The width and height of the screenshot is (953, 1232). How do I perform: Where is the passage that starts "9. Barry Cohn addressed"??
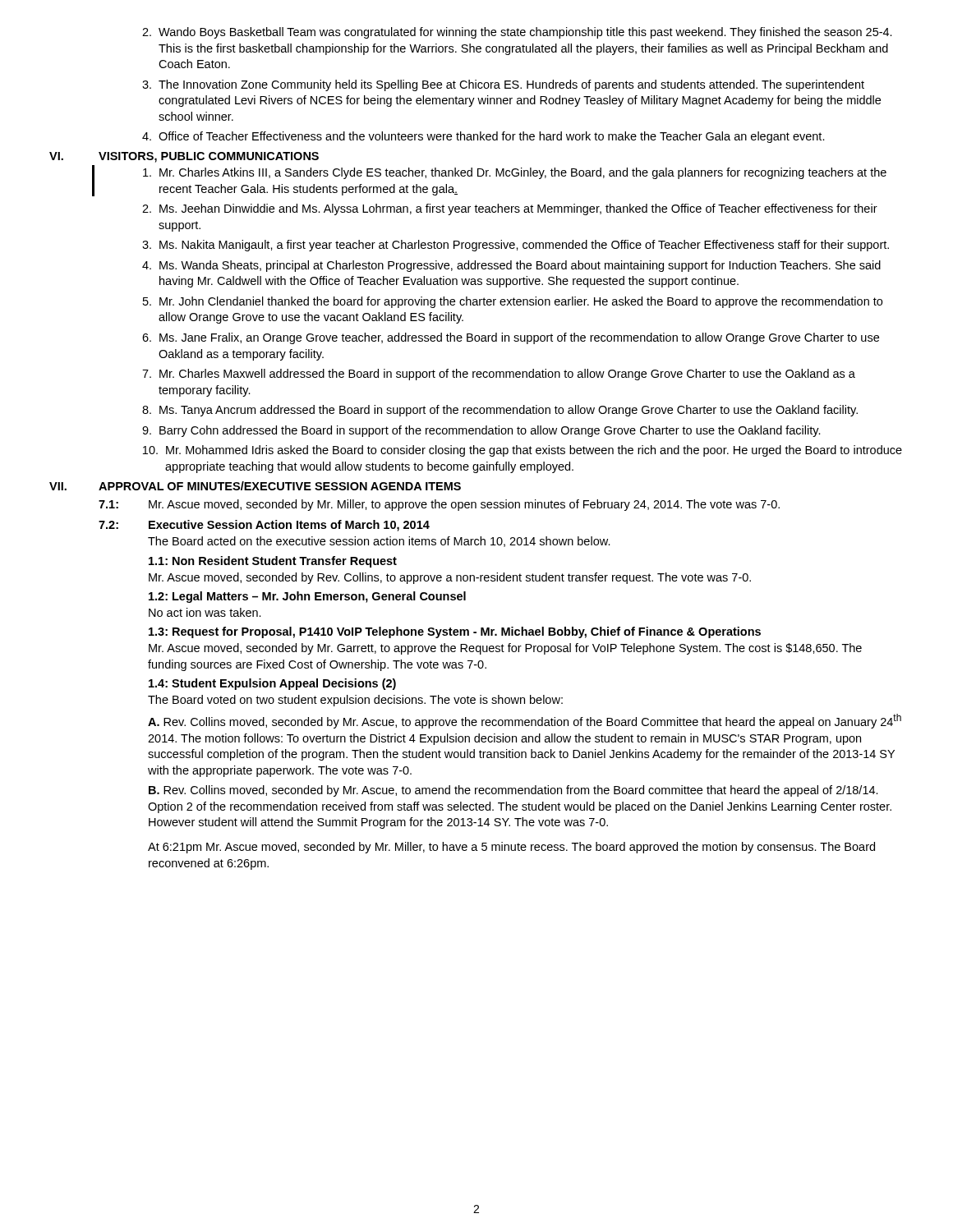click(474, 431)
